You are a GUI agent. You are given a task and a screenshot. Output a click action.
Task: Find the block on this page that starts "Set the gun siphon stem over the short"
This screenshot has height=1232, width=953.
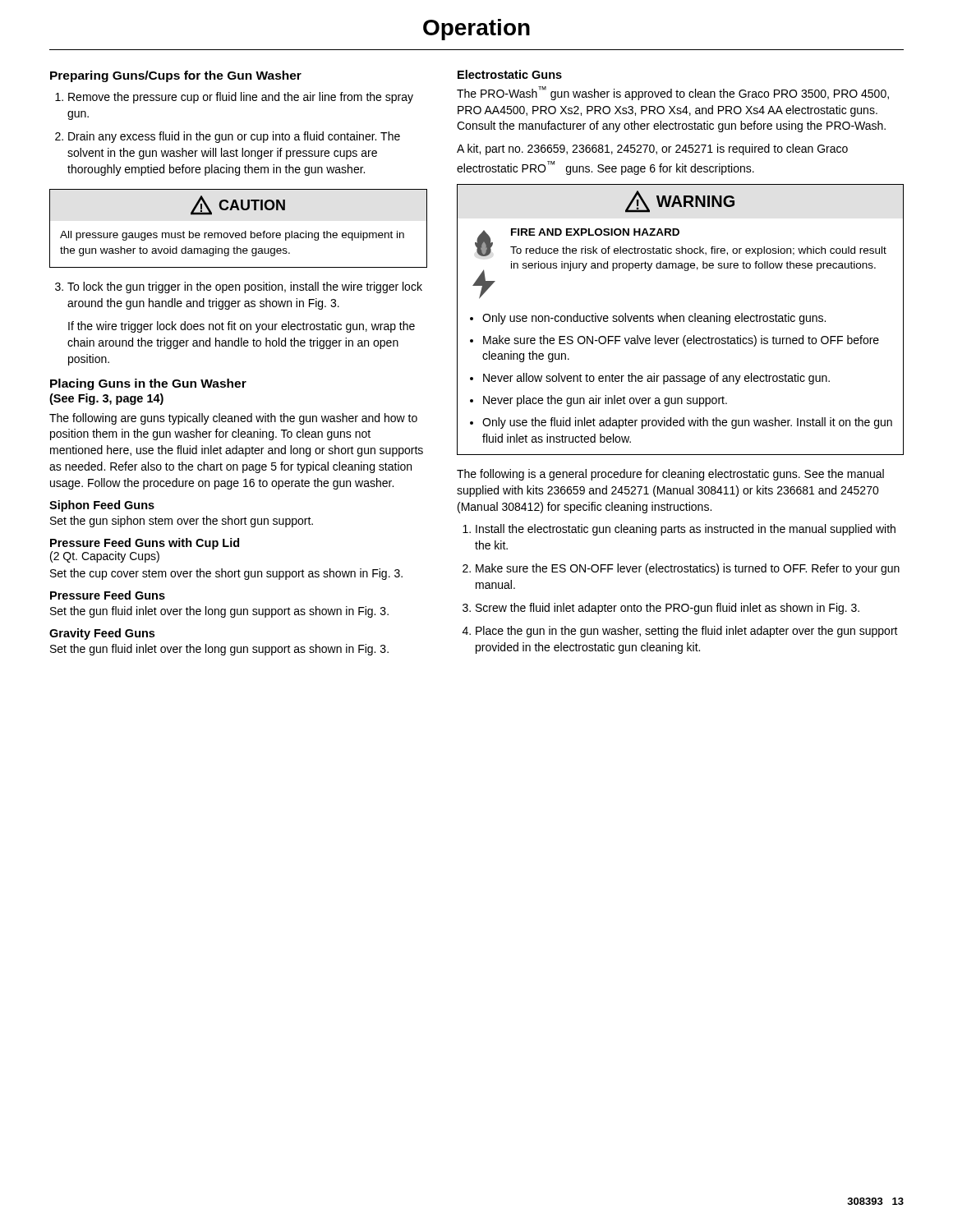click(x=182, y=521)
